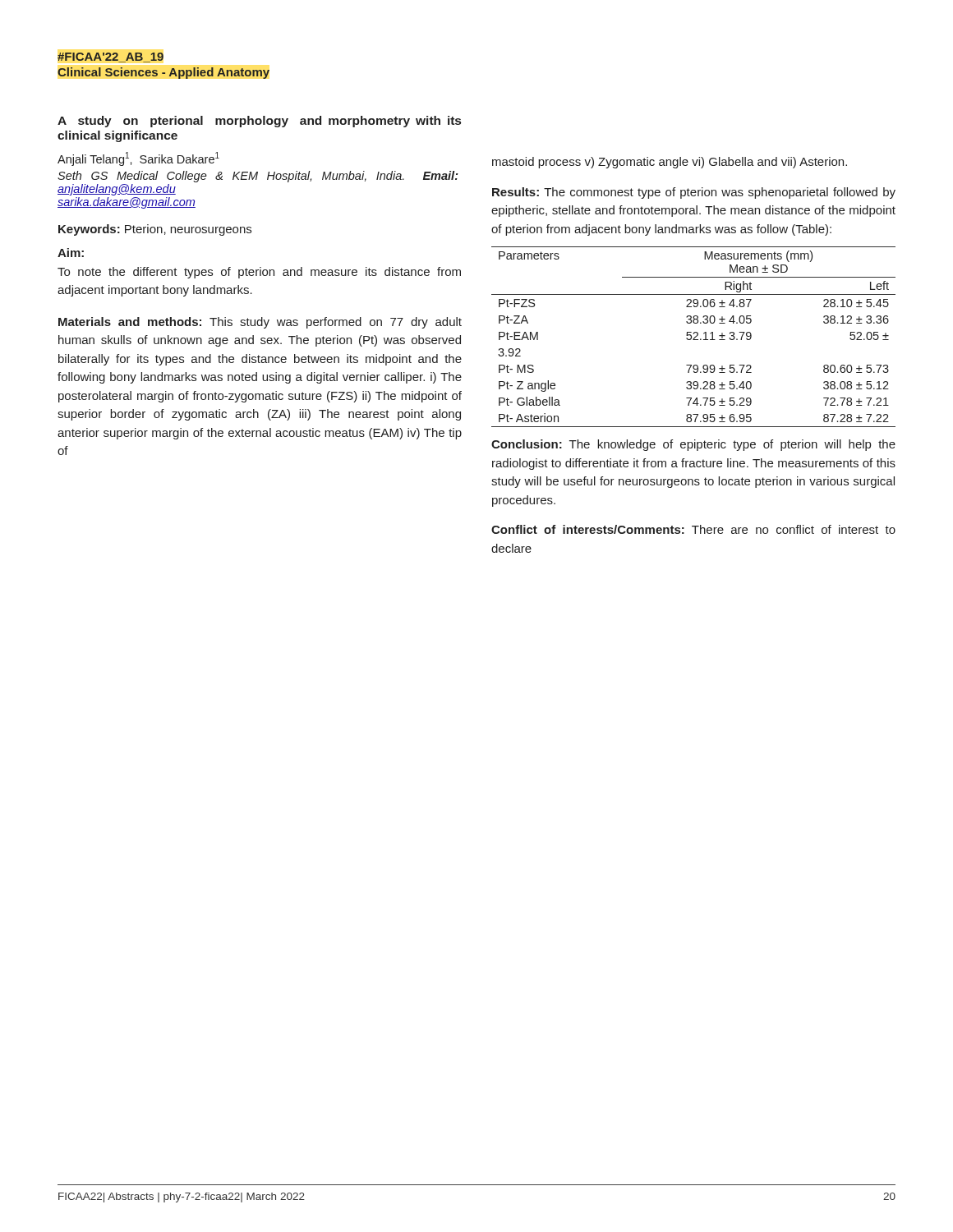Click on the element starting "Seth GS Medical"
The image size is (953, 1232).
tap(260, 189)
